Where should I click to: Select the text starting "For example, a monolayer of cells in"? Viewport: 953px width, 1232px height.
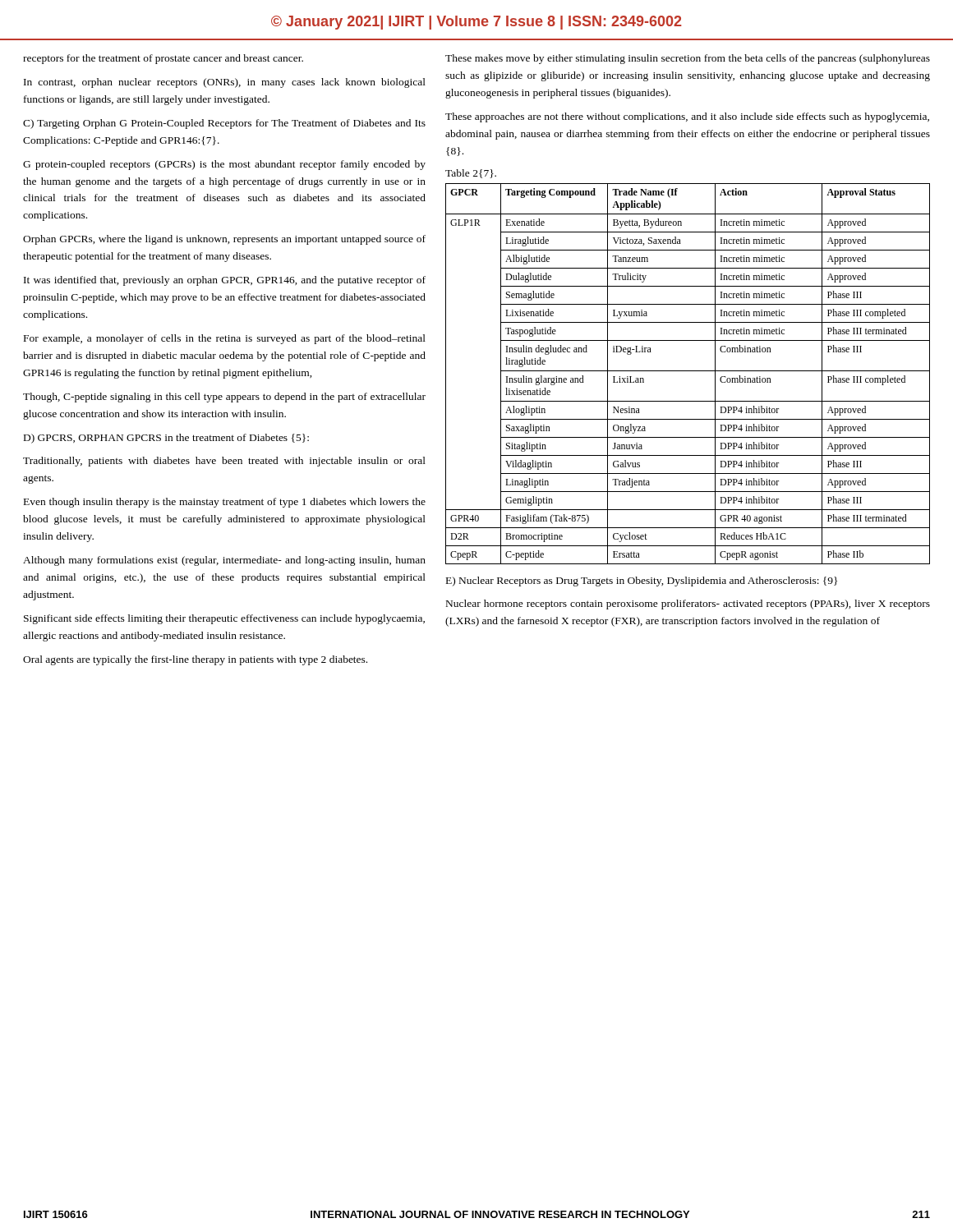click(224, 355)
